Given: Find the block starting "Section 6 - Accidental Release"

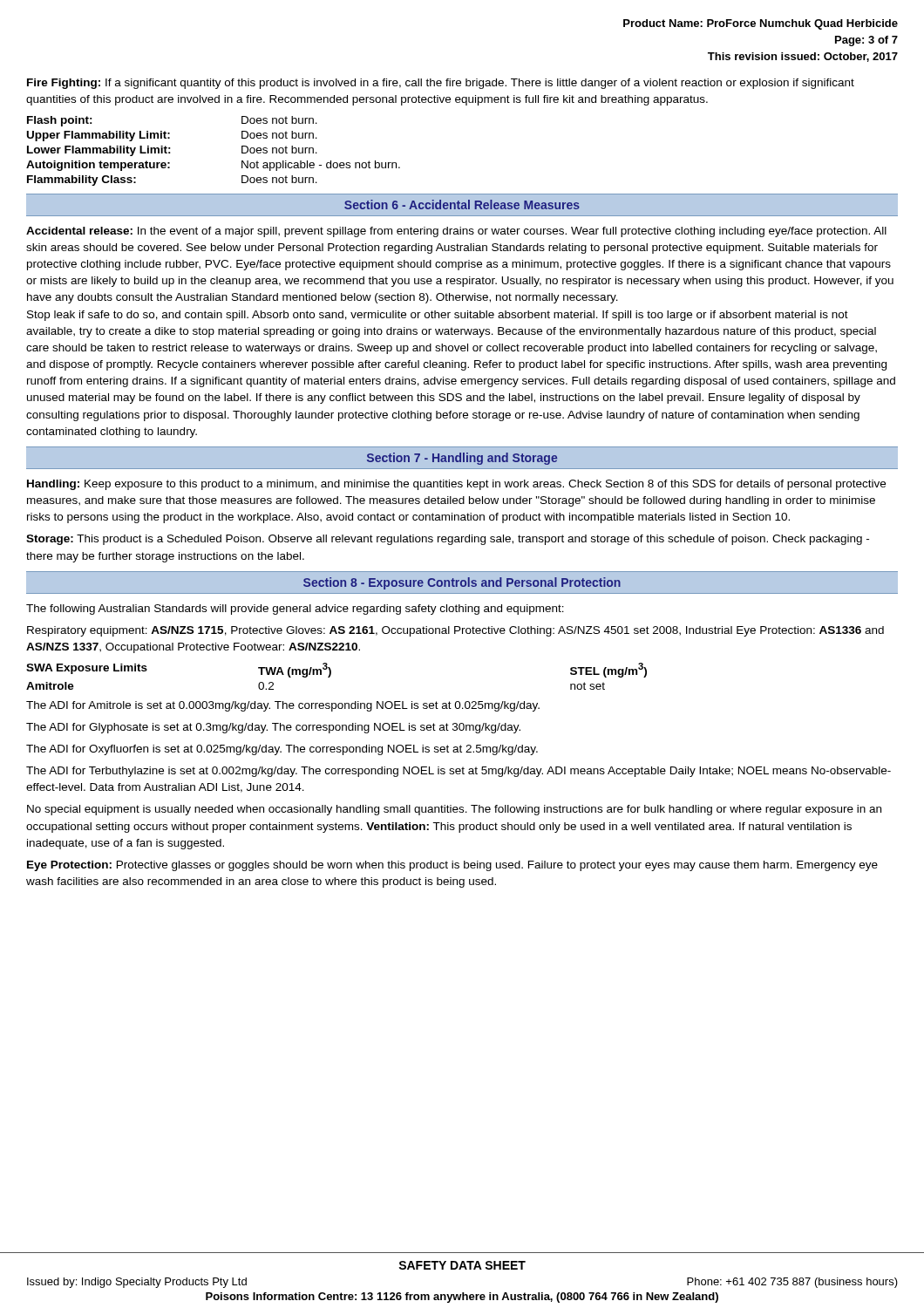Looking at the screenshot, I should tap(462, 205).
